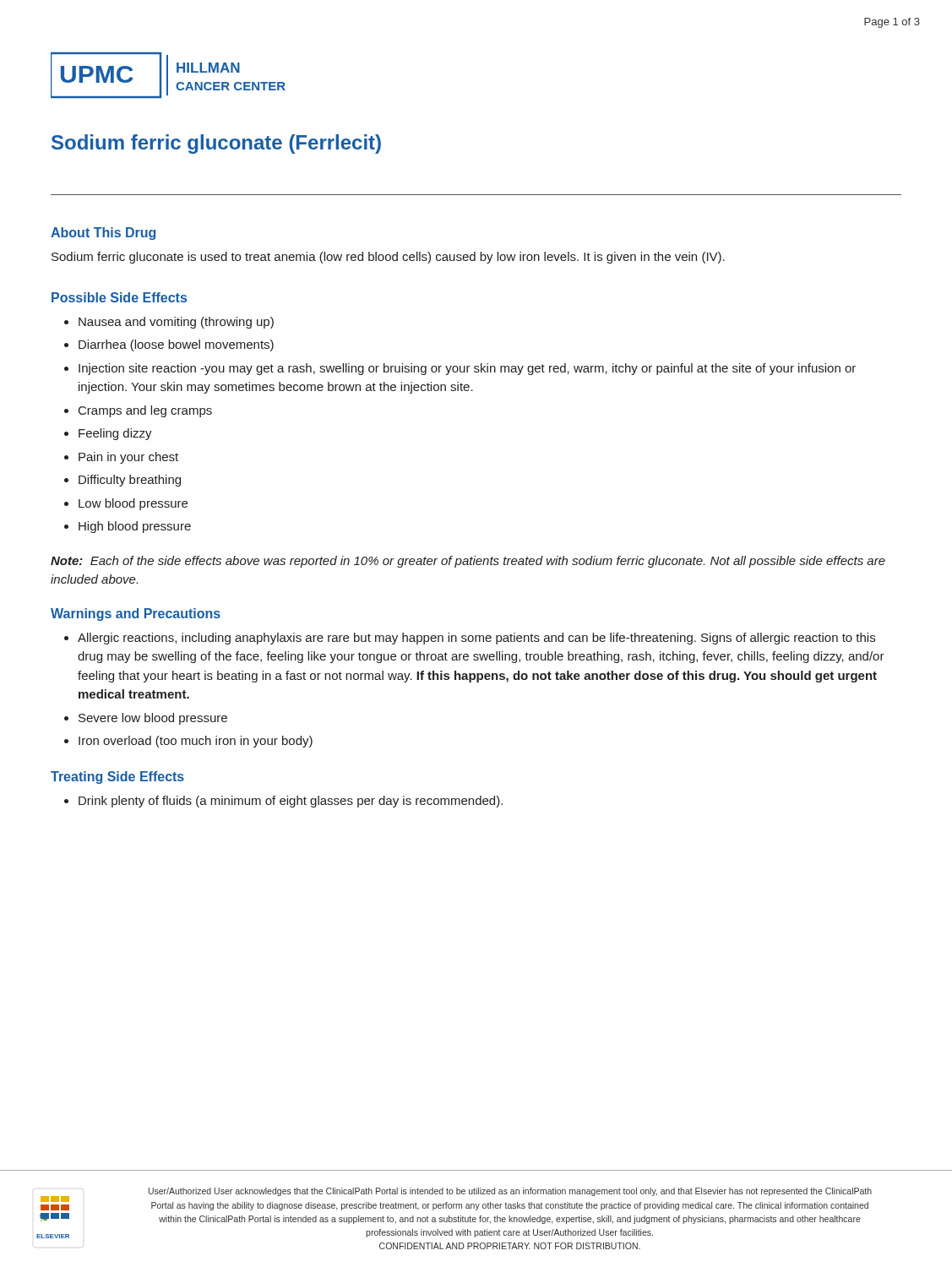This screenshot has width=952, height=1267.
Task: Click on the region starting "Cramps and leg cramps"
Action: click(x=145, y=410)
